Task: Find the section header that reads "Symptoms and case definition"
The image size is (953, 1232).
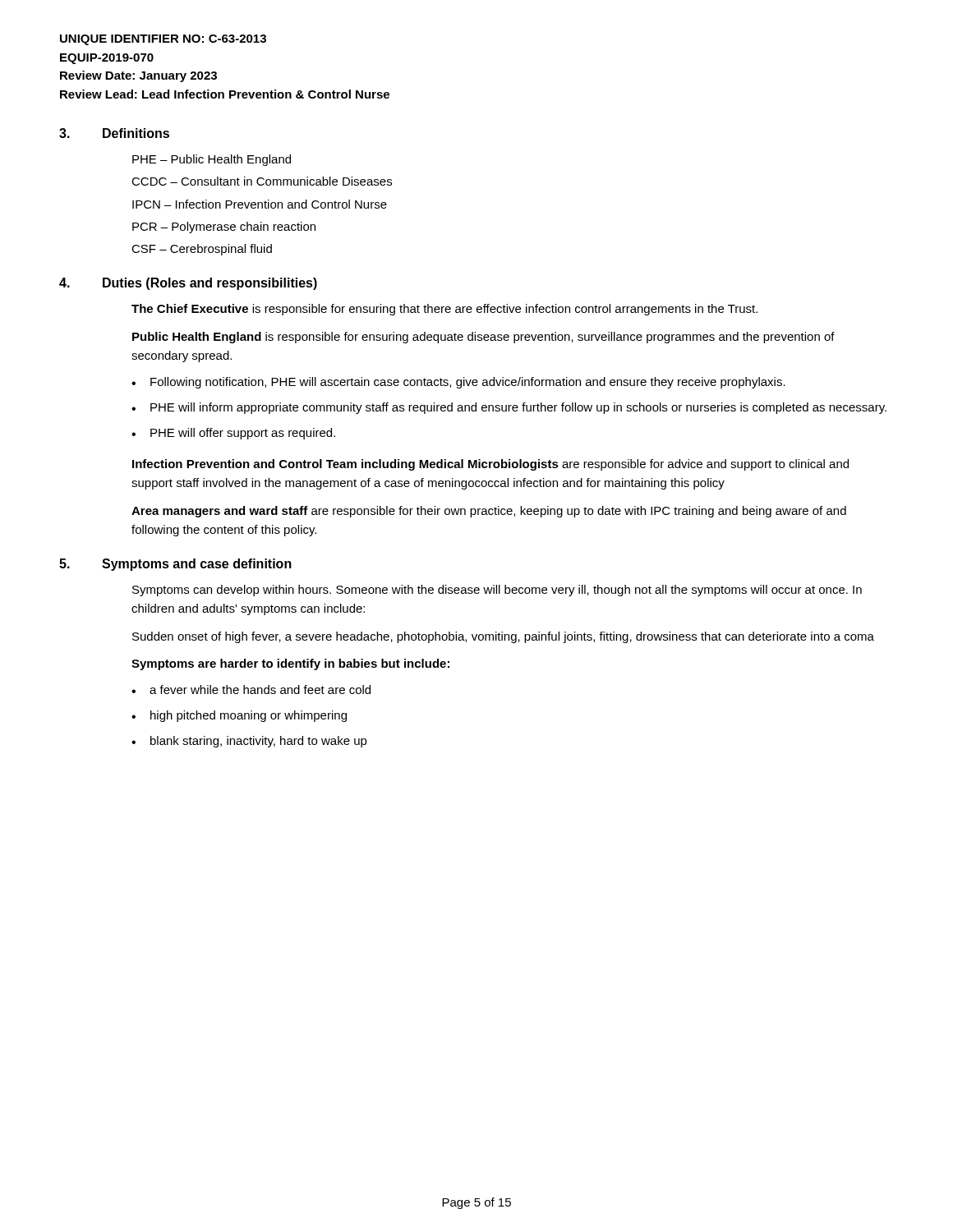Action: tap(197, 564)
